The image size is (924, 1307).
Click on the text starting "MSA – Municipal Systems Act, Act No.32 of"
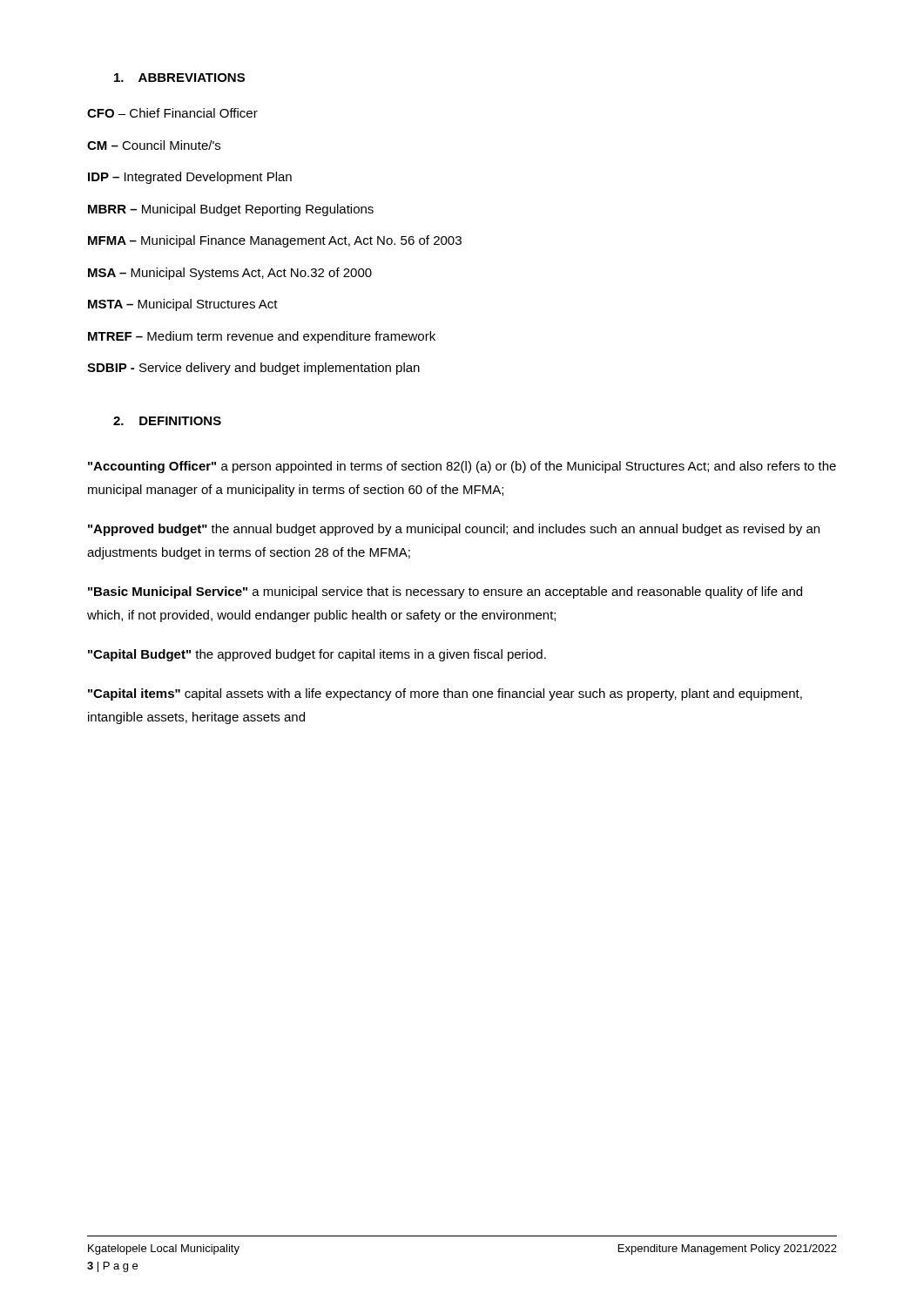click(x=230, y=272)
